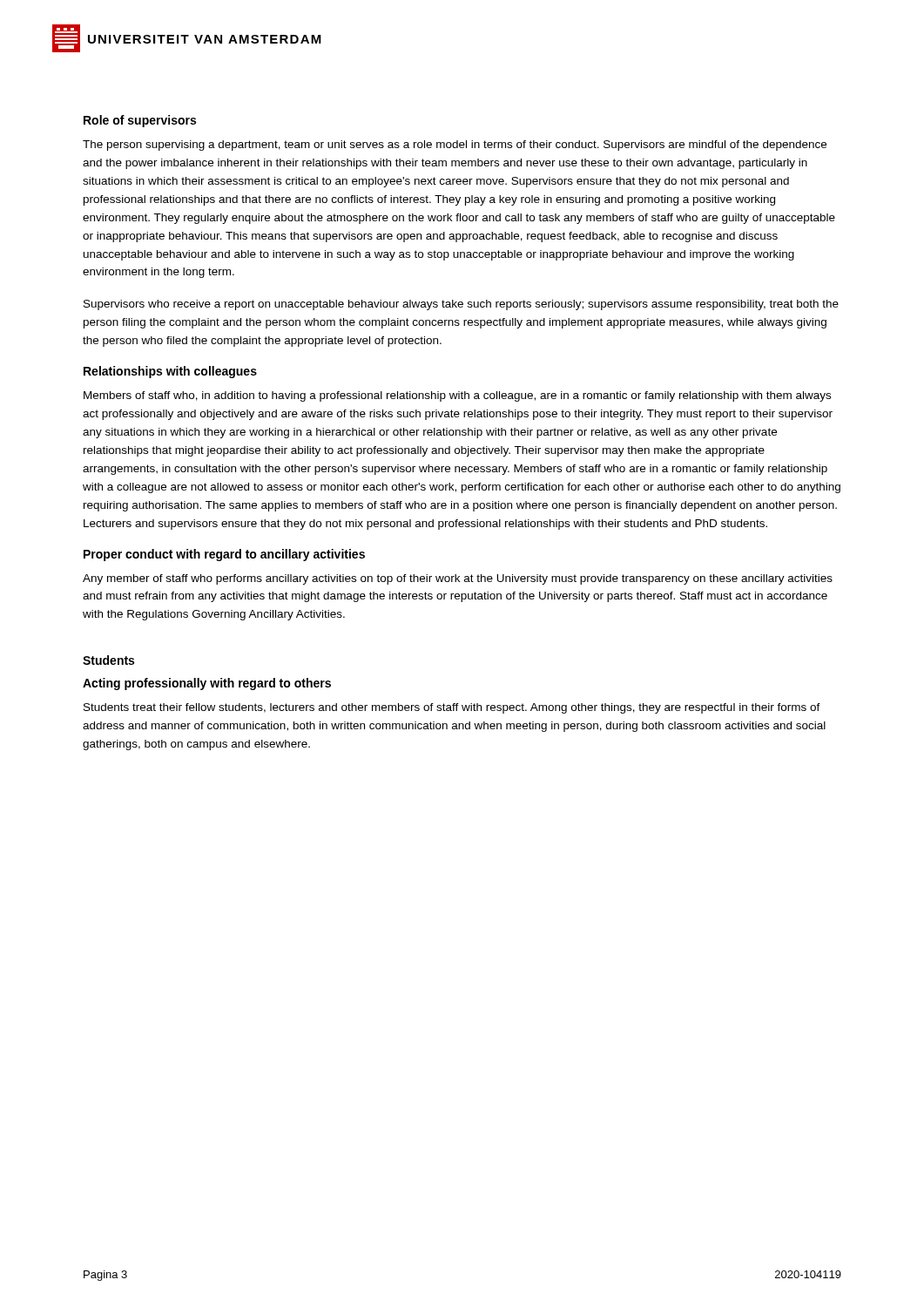Navigate to the text starting "Acting professionally with"
924x1307 pixels.
pos(207,683)
